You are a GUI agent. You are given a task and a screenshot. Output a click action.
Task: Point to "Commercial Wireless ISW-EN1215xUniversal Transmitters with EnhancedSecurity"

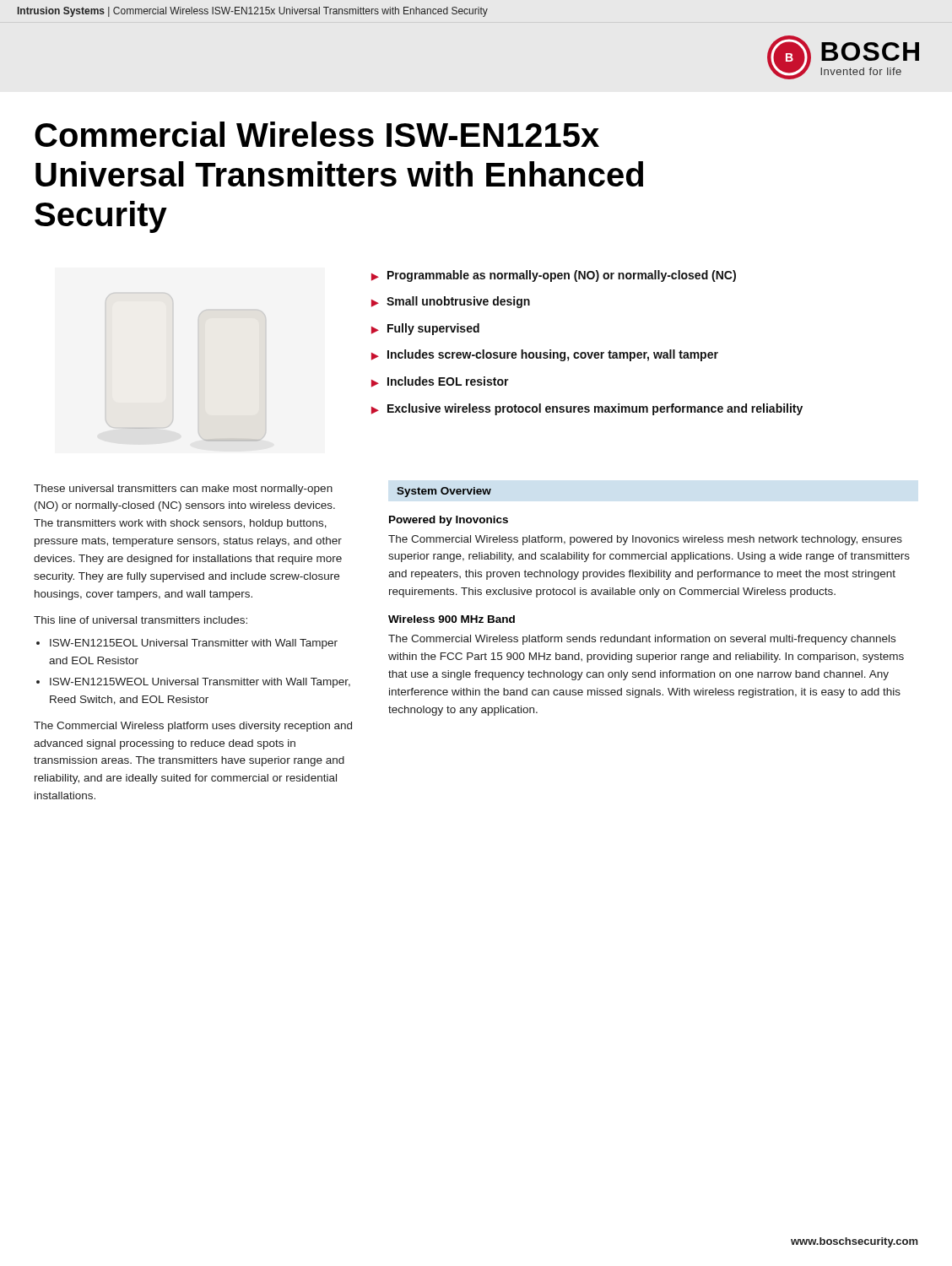[476, 175]
